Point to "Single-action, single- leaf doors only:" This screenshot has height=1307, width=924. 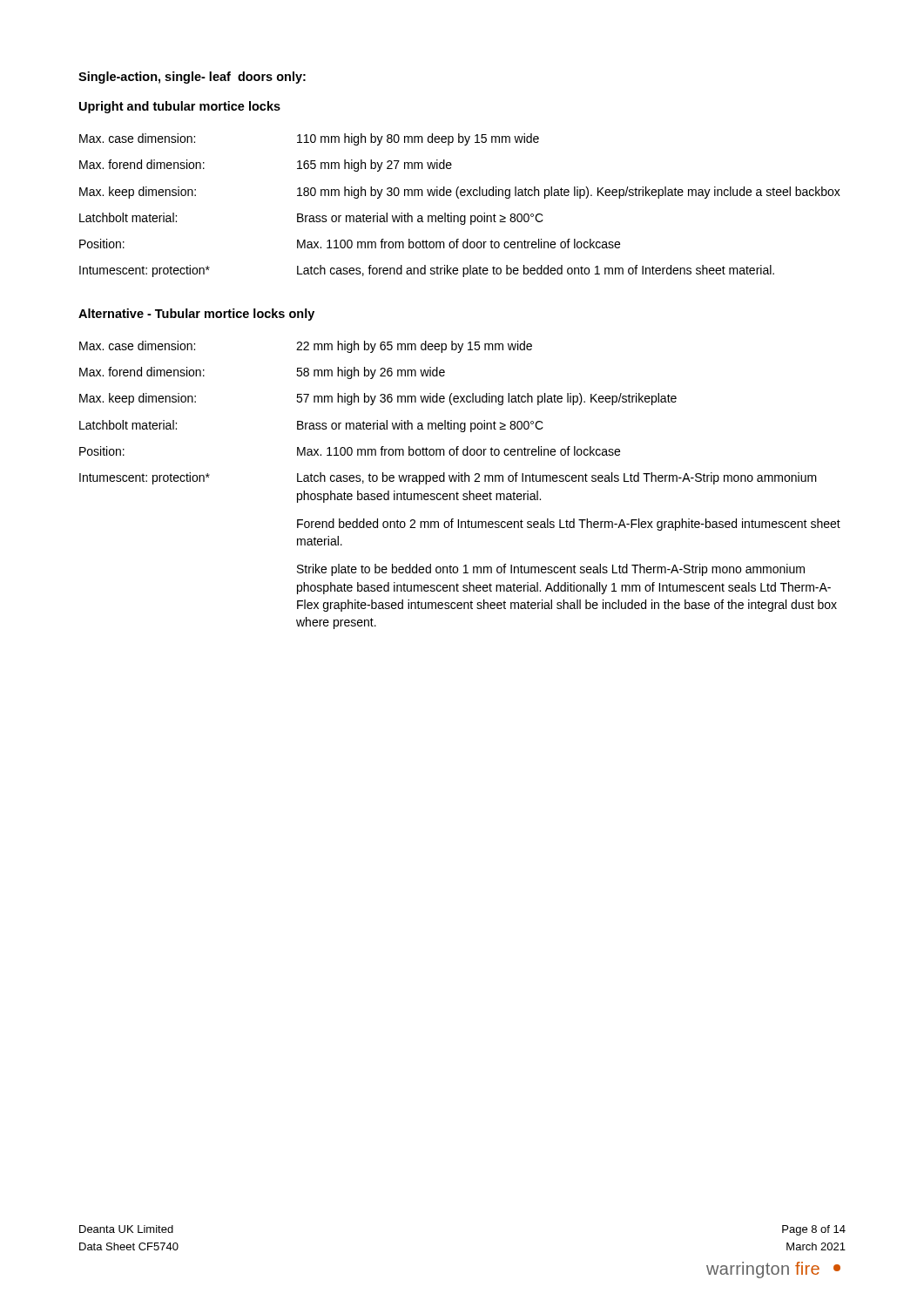click(x=192, y=77)
